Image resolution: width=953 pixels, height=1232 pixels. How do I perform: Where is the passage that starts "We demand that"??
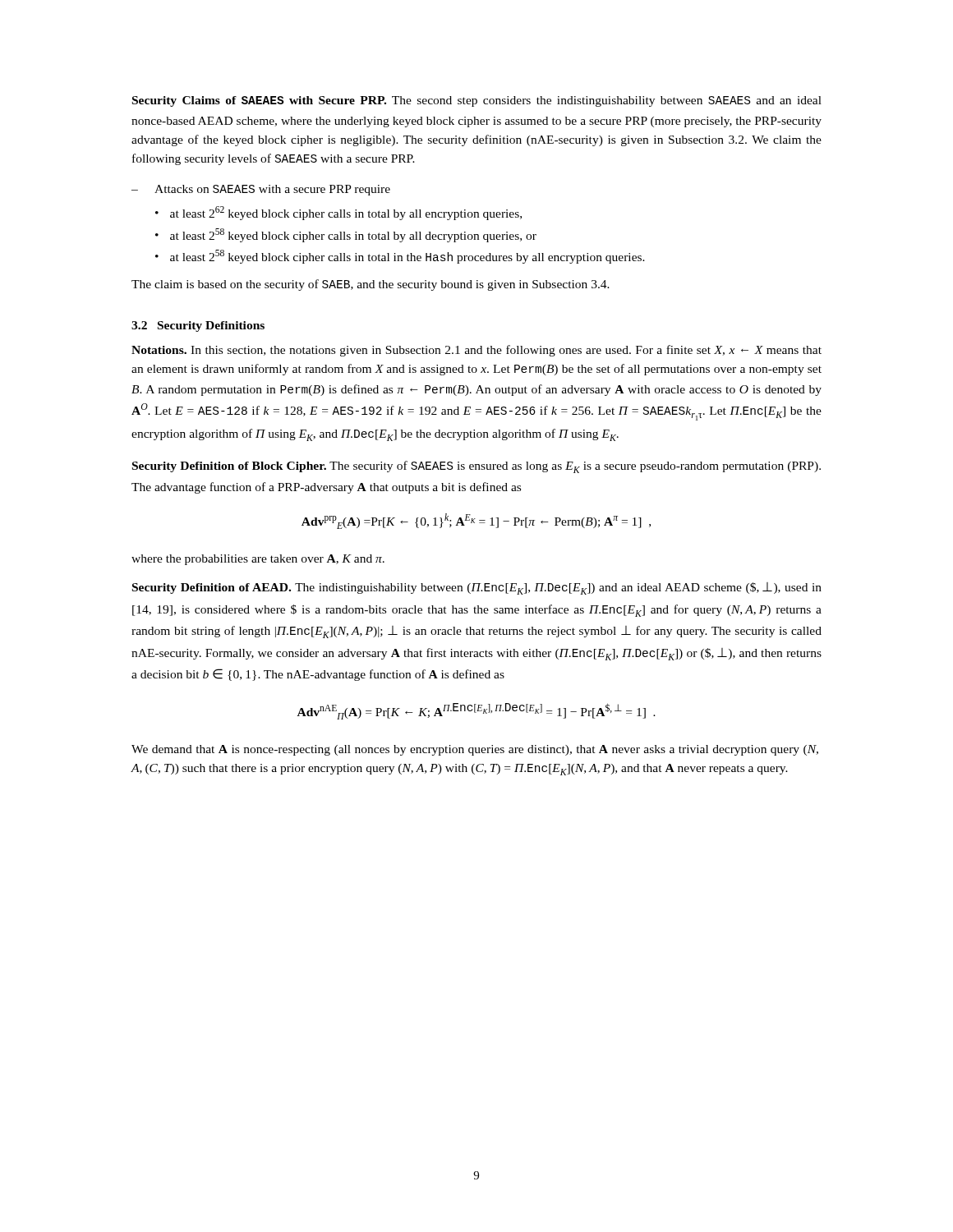tap(476, 760)
